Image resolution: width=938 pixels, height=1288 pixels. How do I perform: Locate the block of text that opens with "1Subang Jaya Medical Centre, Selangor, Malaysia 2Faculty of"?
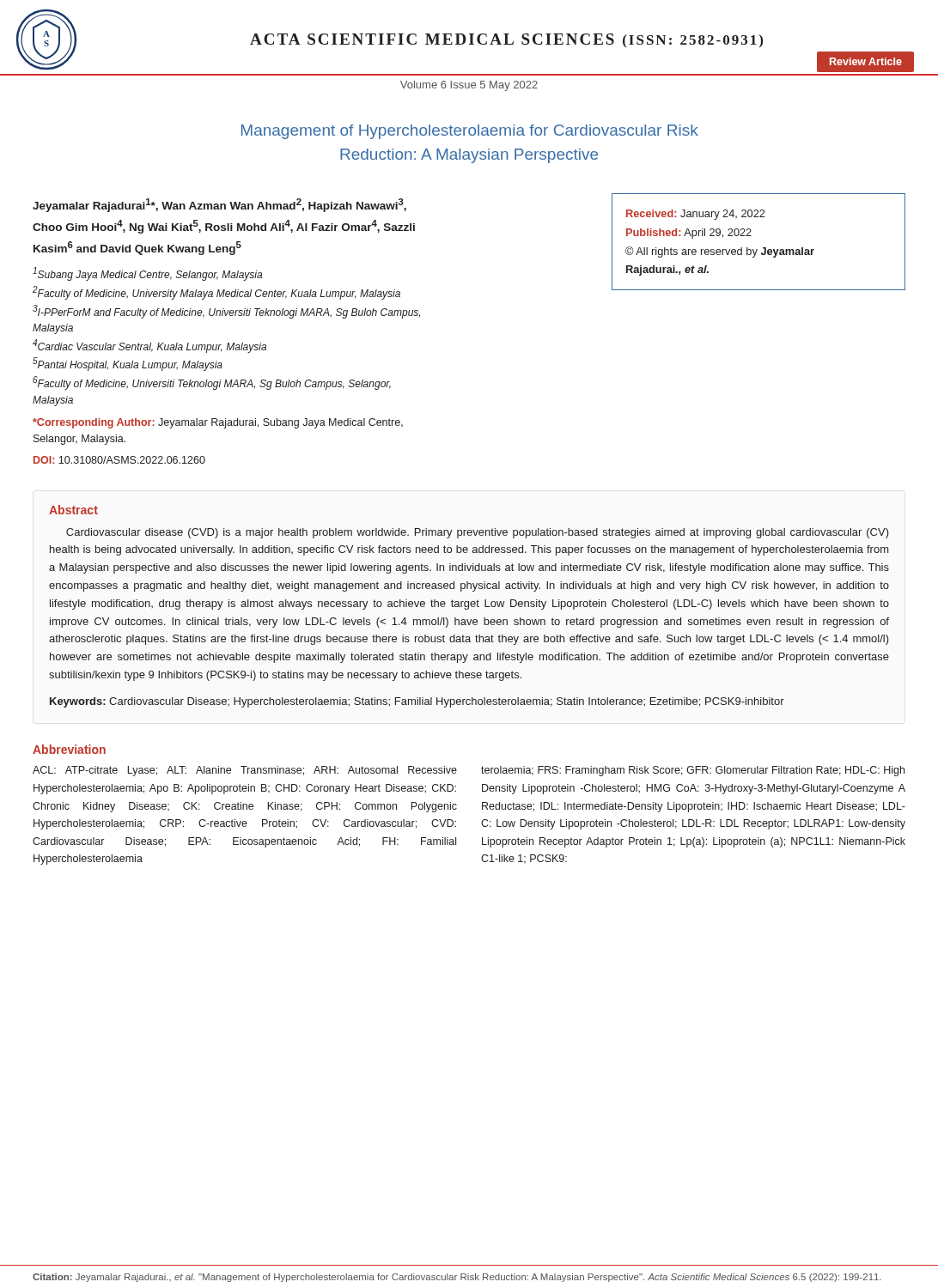227,336
